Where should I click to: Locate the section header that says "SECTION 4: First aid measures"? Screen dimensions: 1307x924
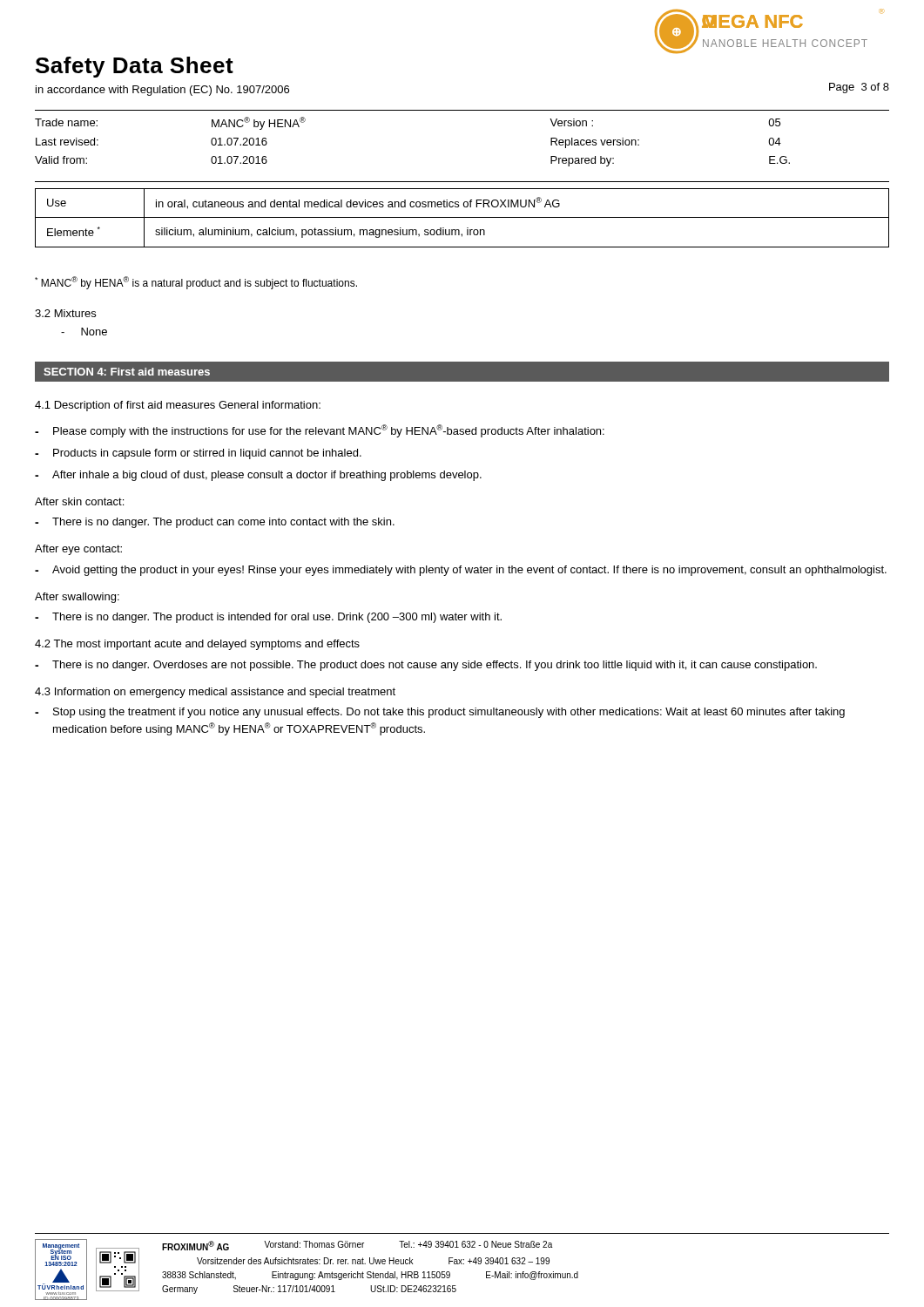coord(127,372)
